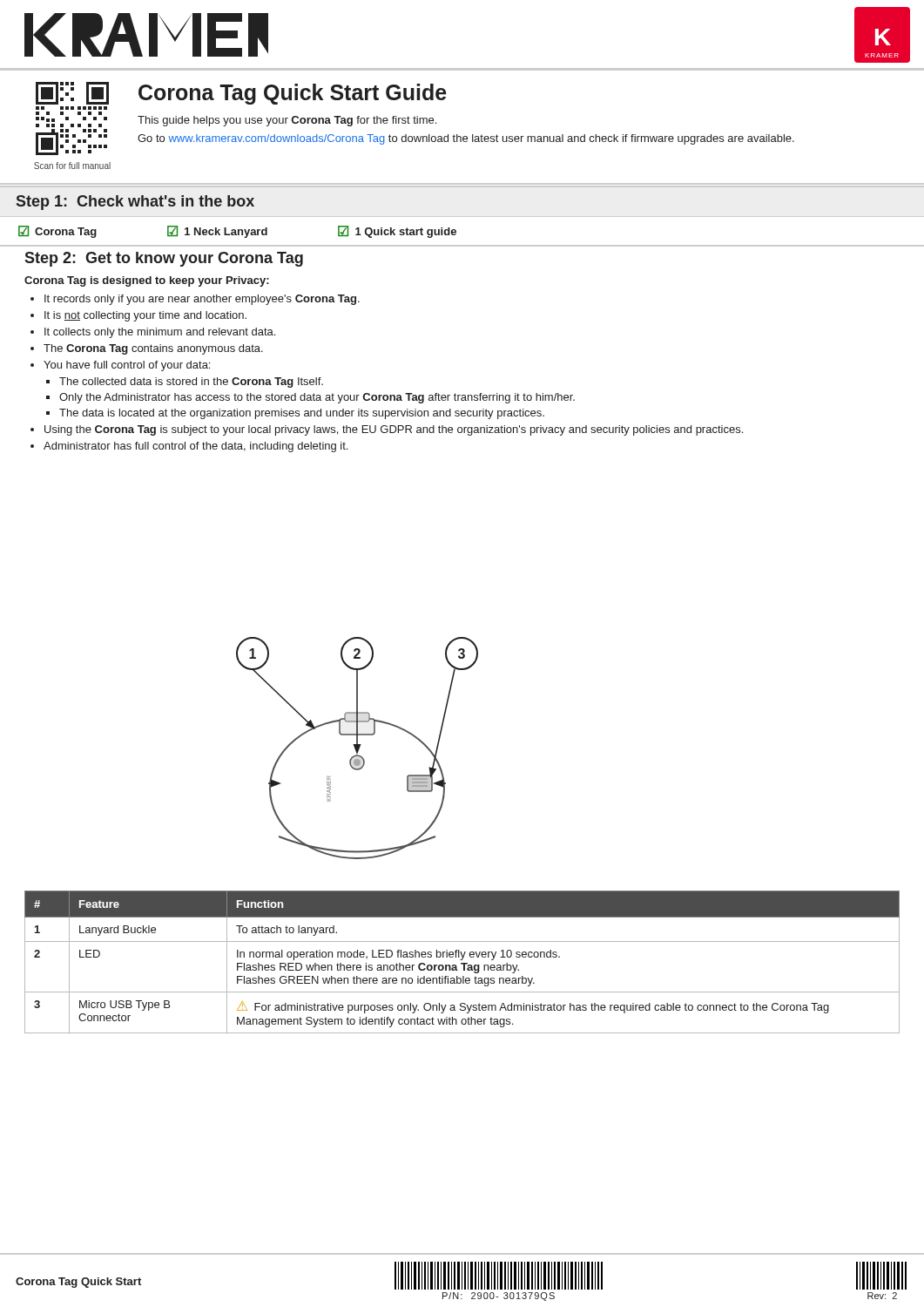The height and width of the screenshot is (1307, 924).
Task: Select the list item containing "☑ 1 Neck Lanyard"
Action: click(217, 231)
